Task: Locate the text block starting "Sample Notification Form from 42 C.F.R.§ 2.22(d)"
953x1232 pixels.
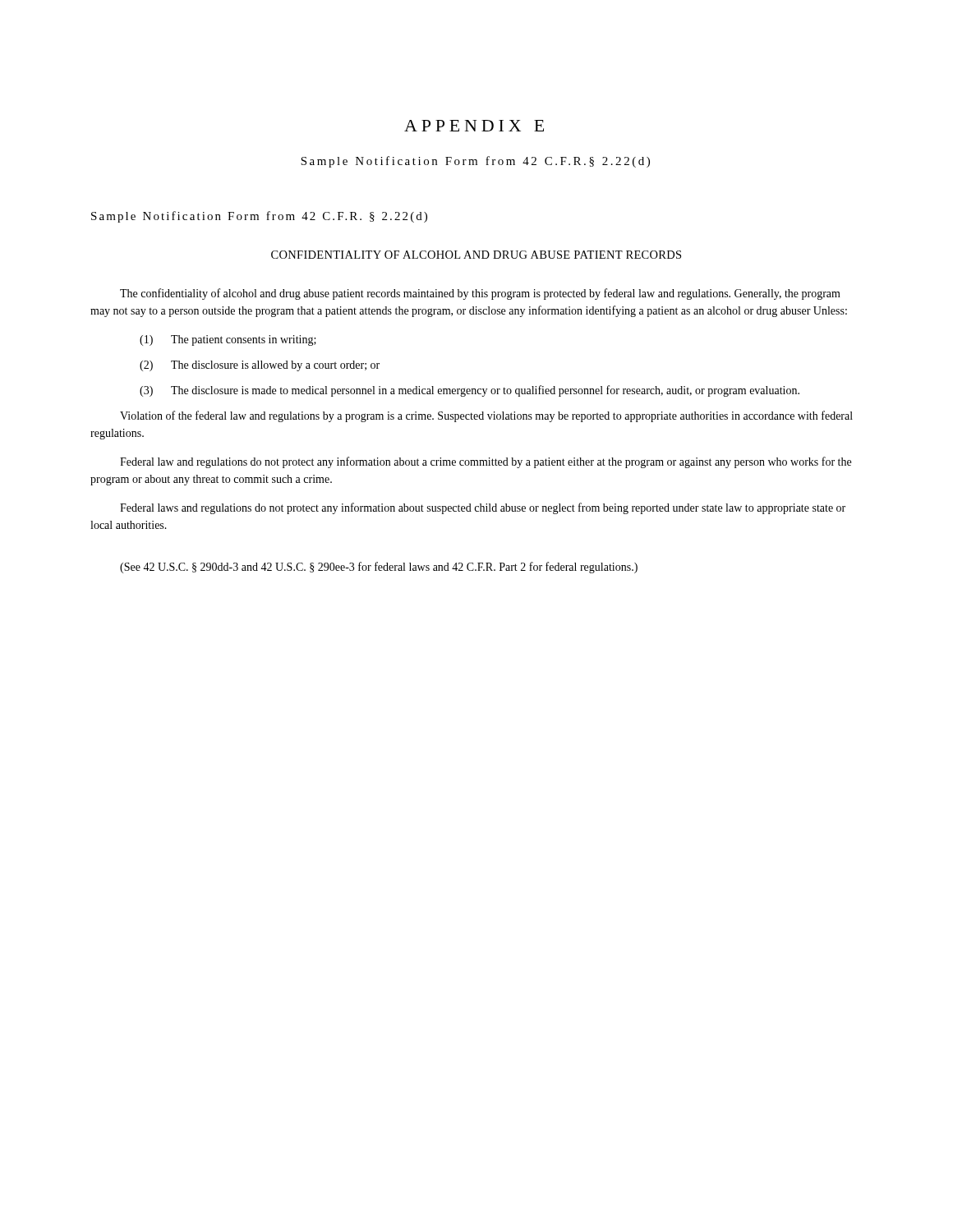Action: tap(476, 161)
